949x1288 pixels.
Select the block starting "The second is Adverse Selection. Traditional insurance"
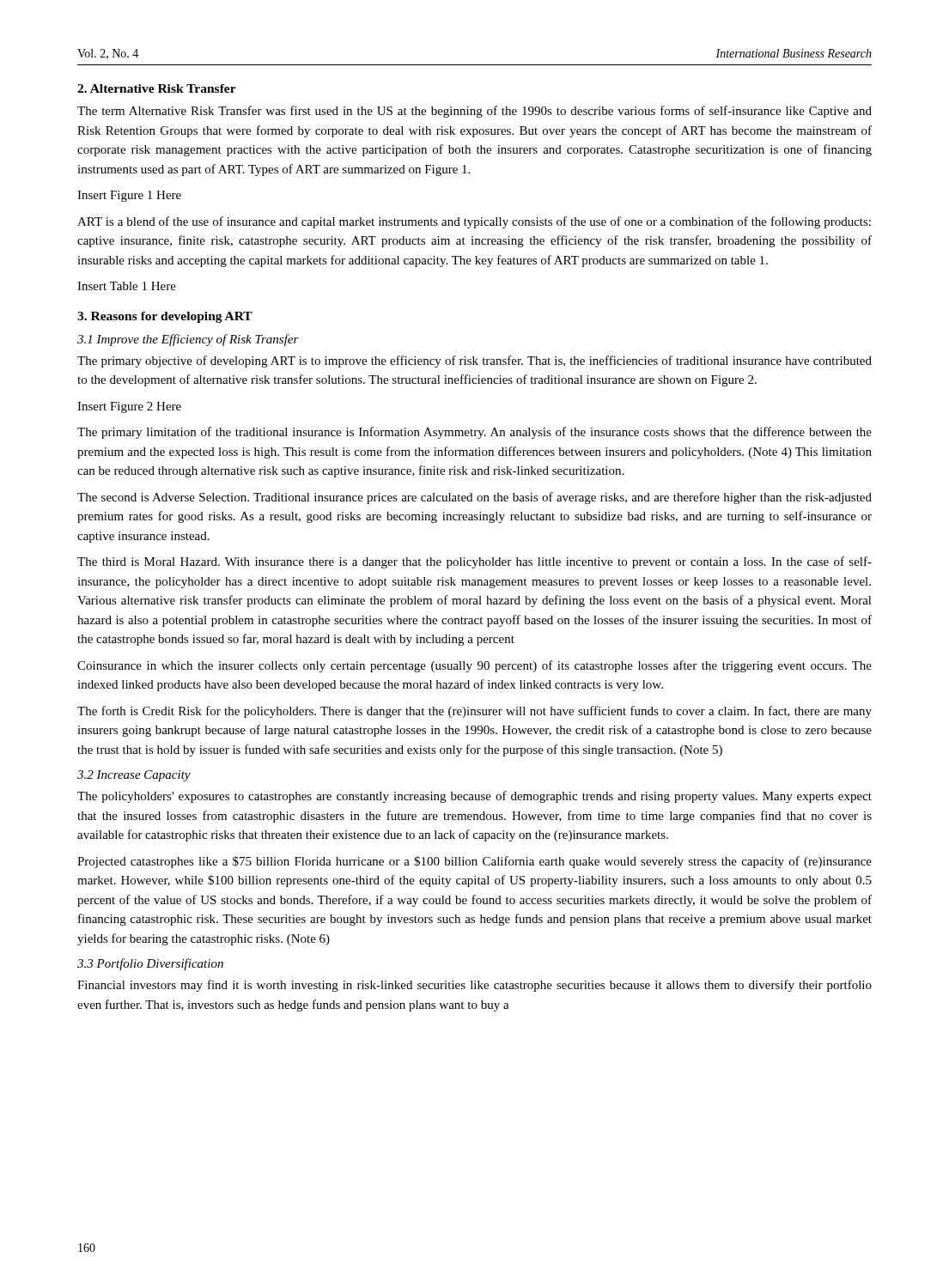474,516
